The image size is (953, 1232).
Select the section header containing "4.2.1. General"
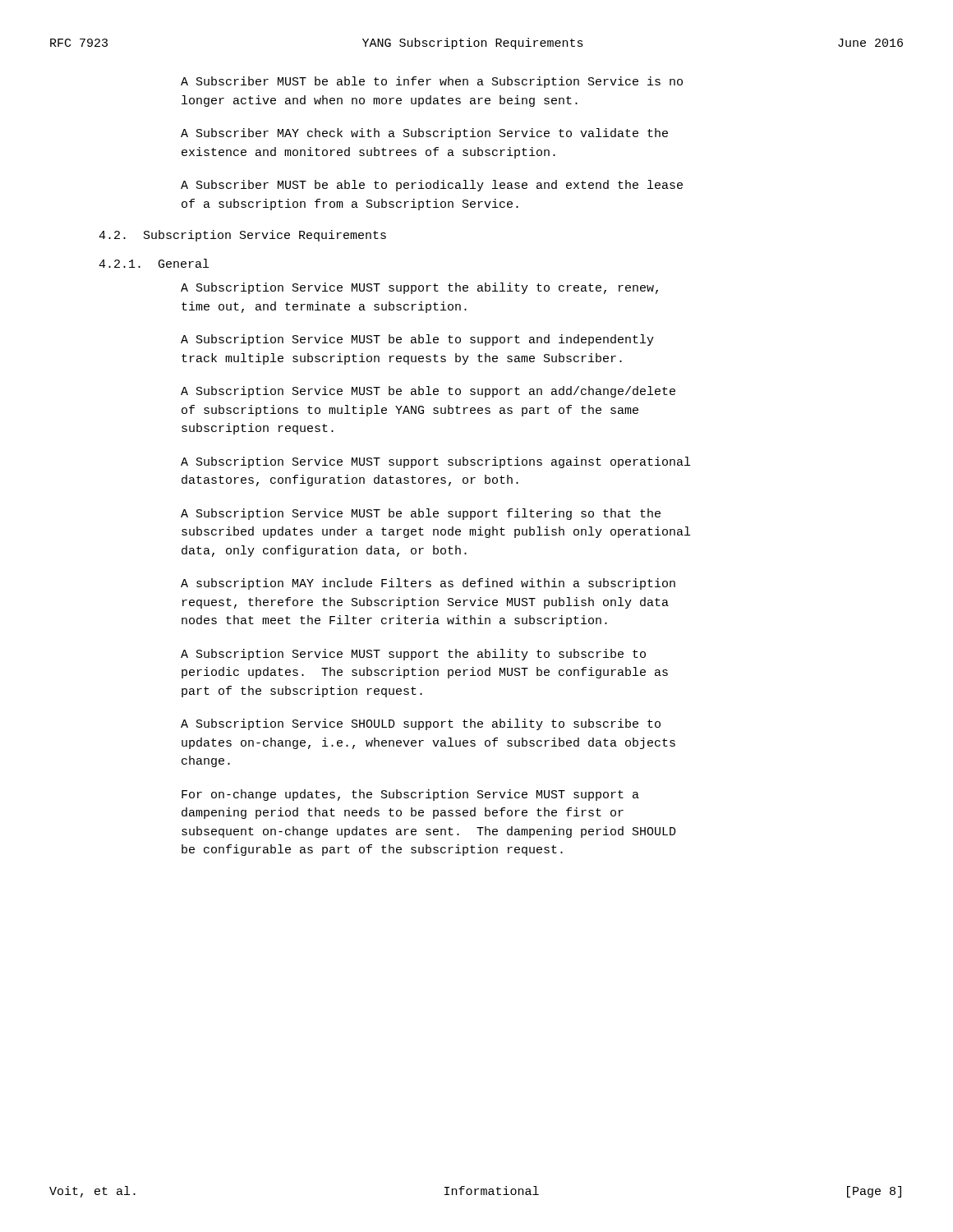[x=154, y=265]
